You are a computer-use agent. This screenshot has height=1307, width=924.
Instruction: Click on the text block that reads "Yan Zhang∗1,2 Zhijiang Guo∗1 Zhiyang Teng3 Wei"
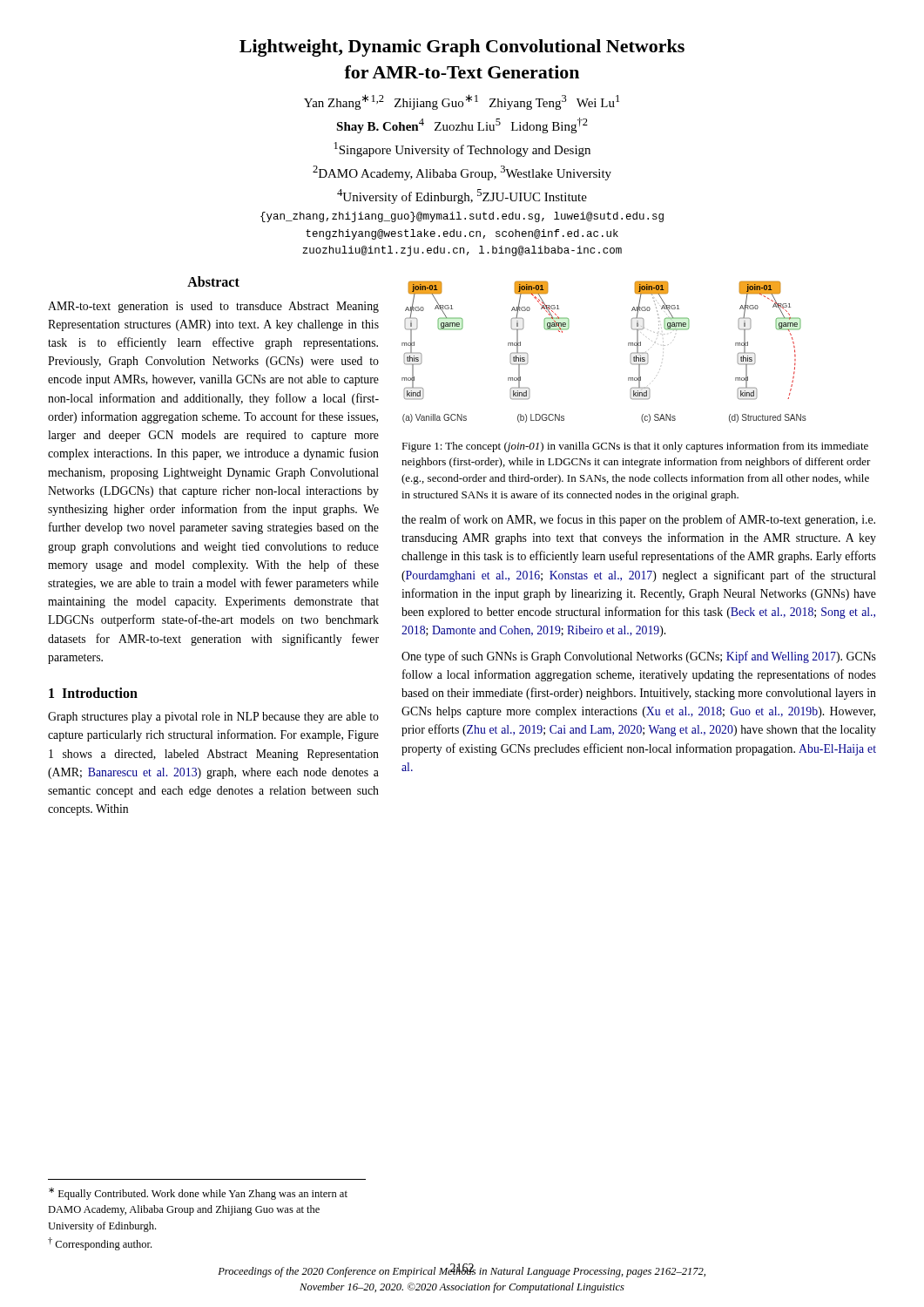tap(462, 148)
